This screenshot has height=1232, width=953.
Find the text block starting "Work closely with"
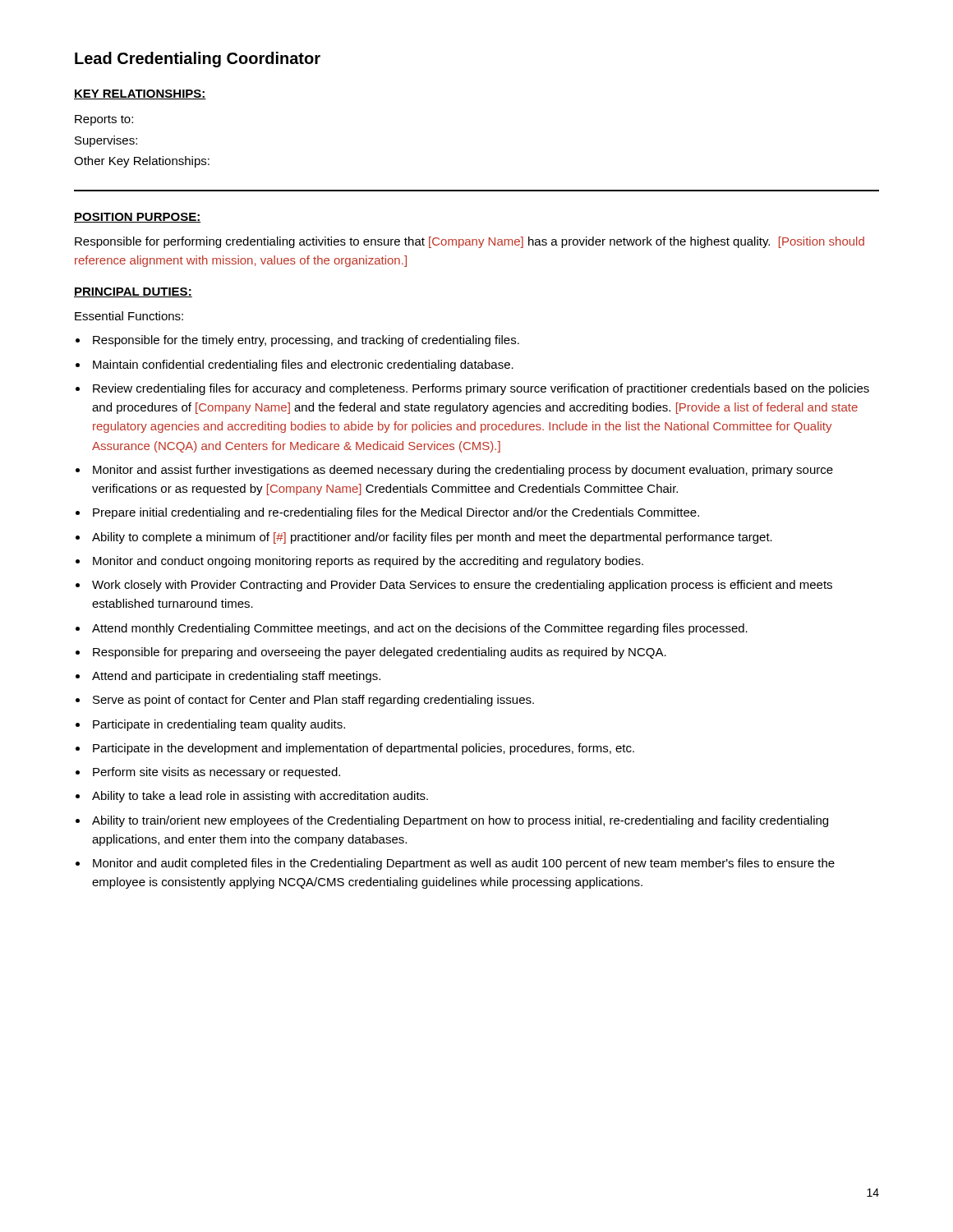coord(462,594)
